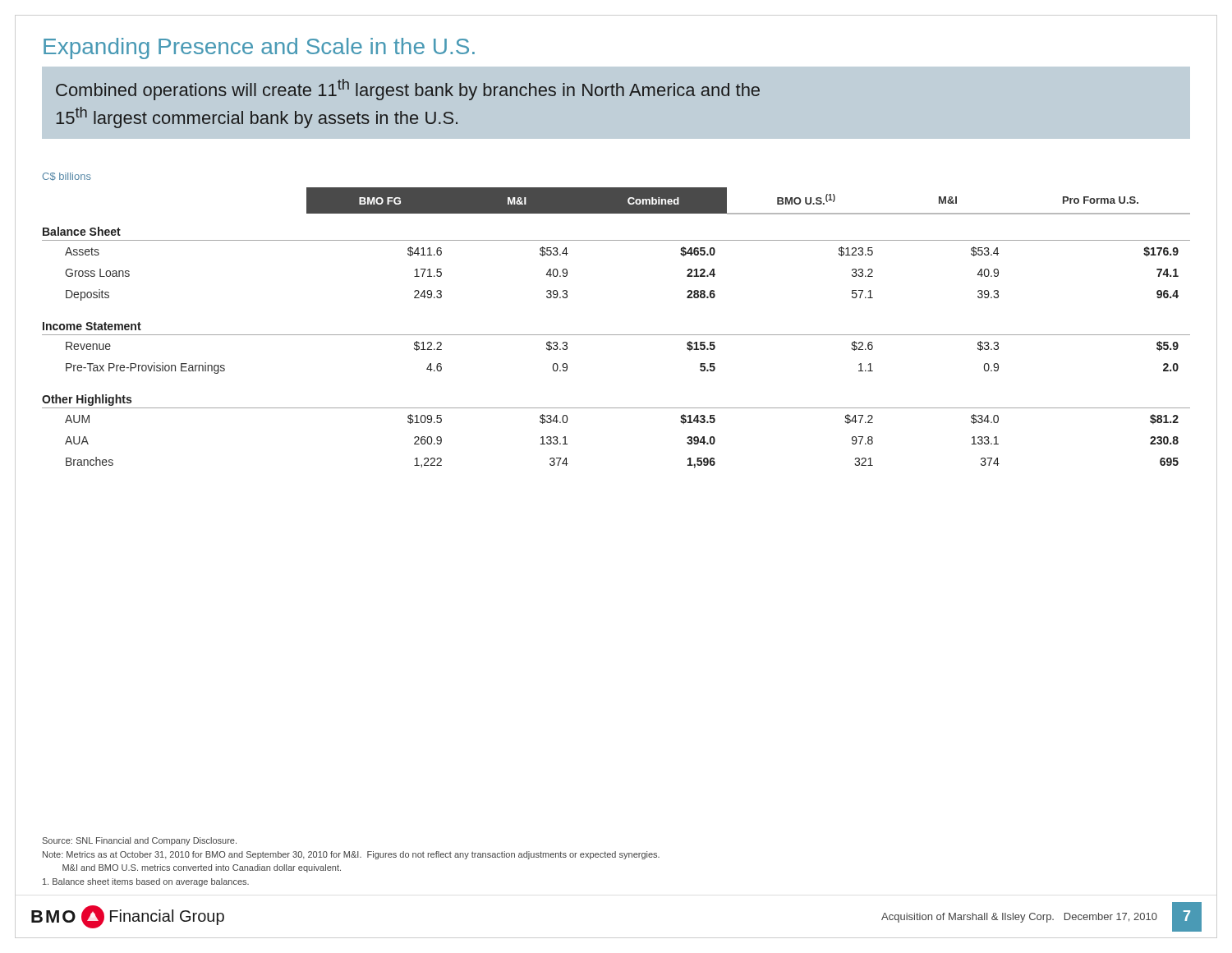
Task: Locate the table
Action: (616, 309)
